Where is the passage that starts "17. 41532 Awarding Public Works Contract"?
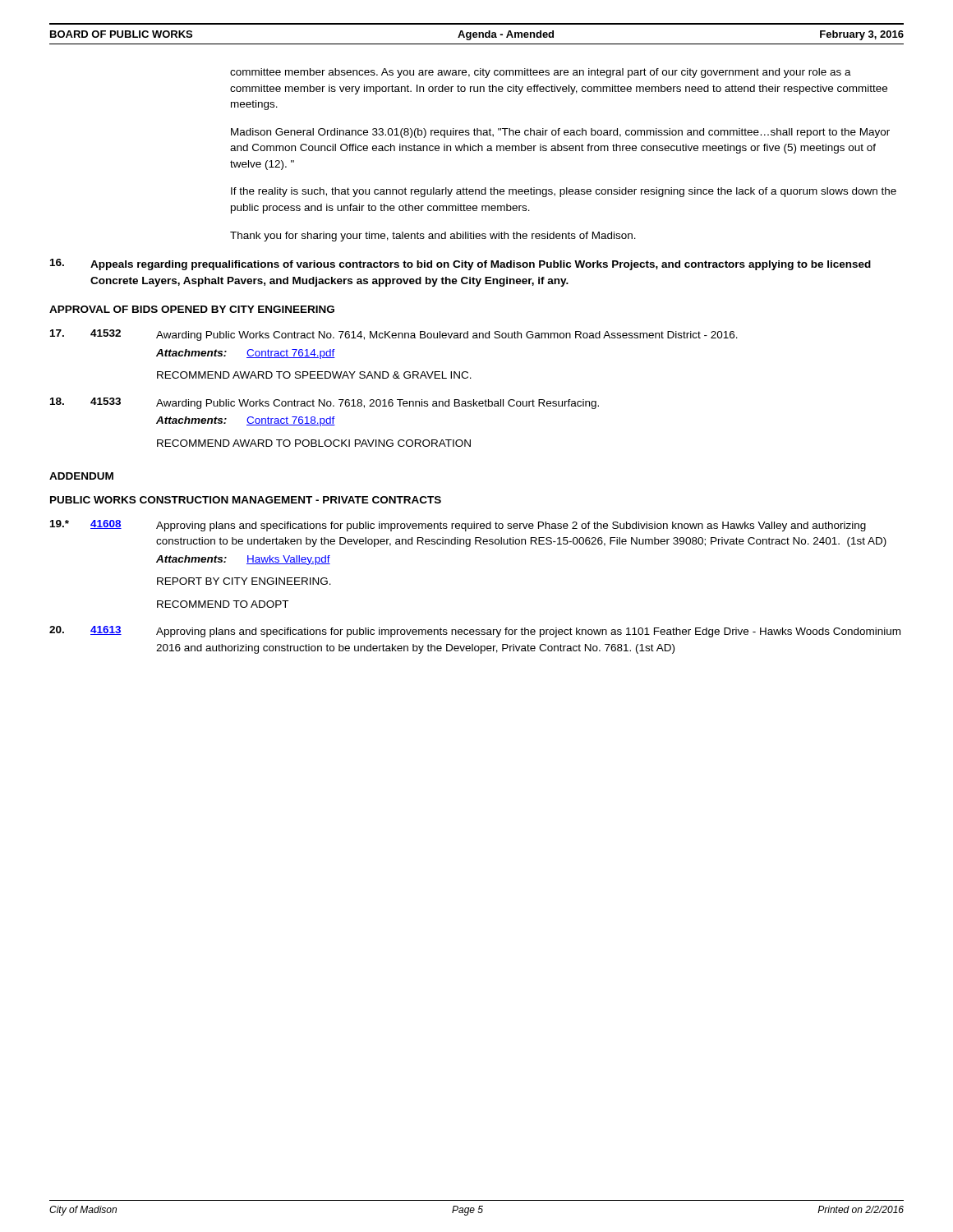Viewport: 953px width, 1232px height. tap(394, 335)
